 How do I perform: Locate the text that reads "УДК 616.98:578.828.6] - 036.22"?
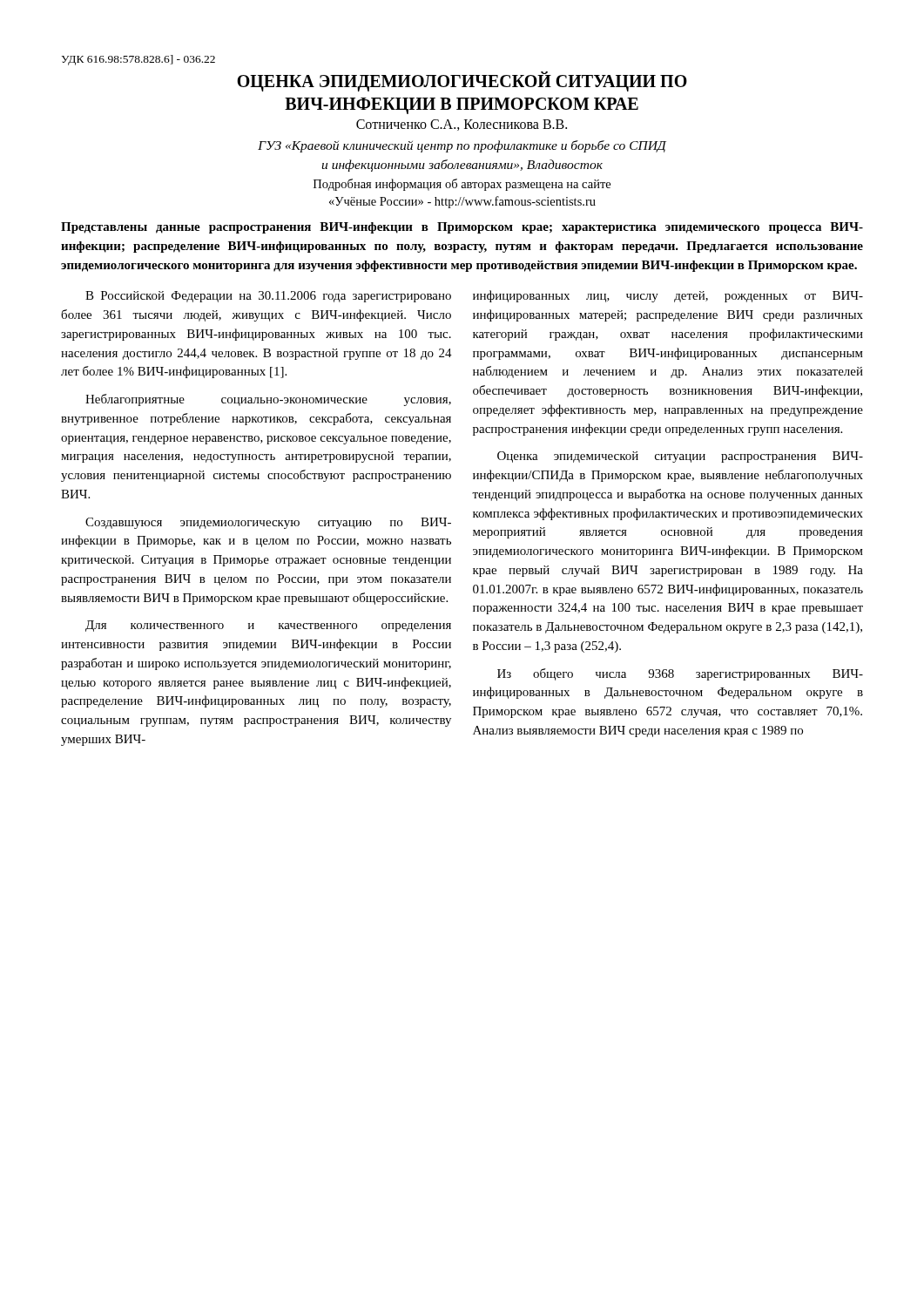138,59
